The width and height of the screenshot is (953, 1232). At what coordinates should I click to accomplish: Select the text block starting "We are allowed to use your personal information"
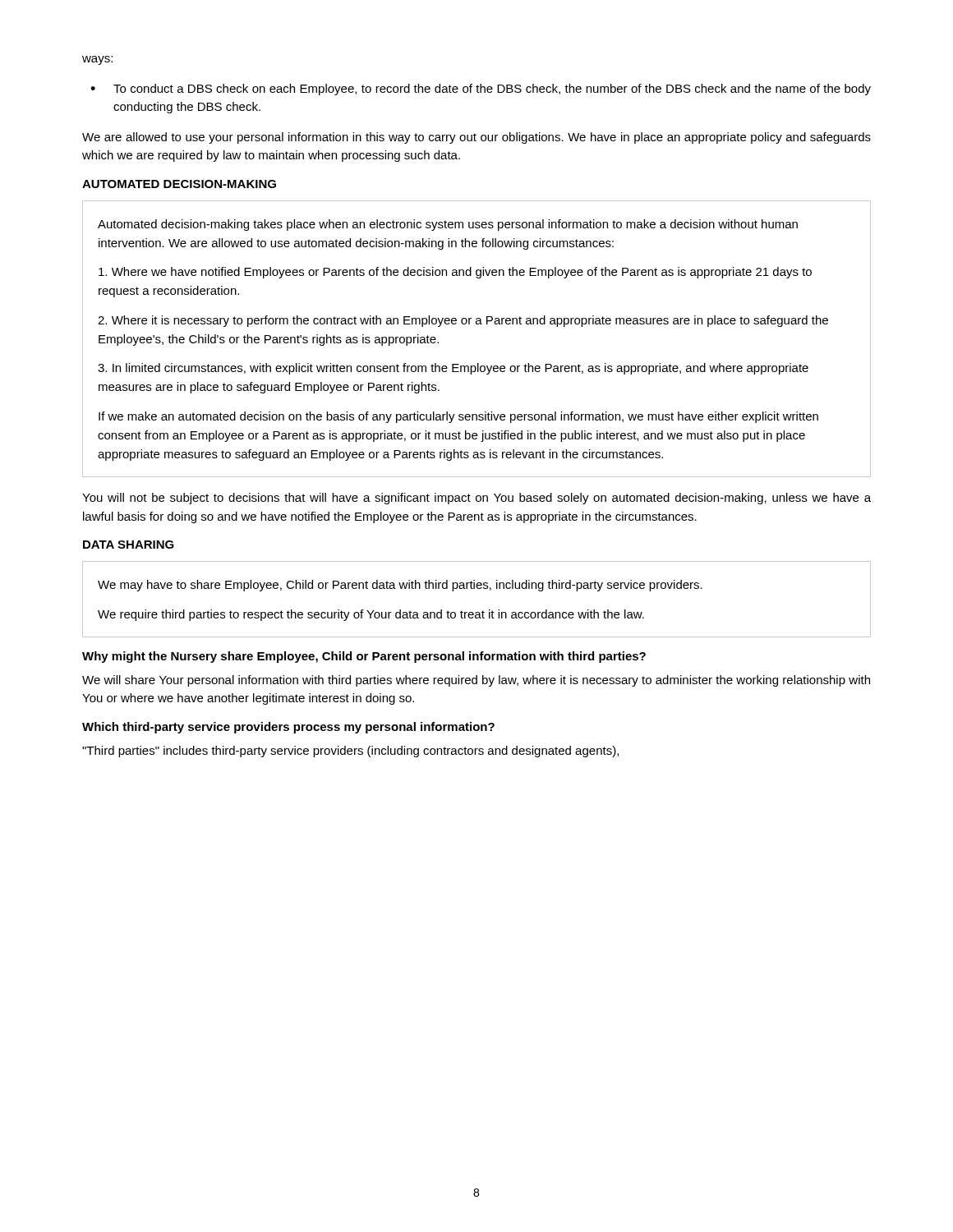[476, 146]
